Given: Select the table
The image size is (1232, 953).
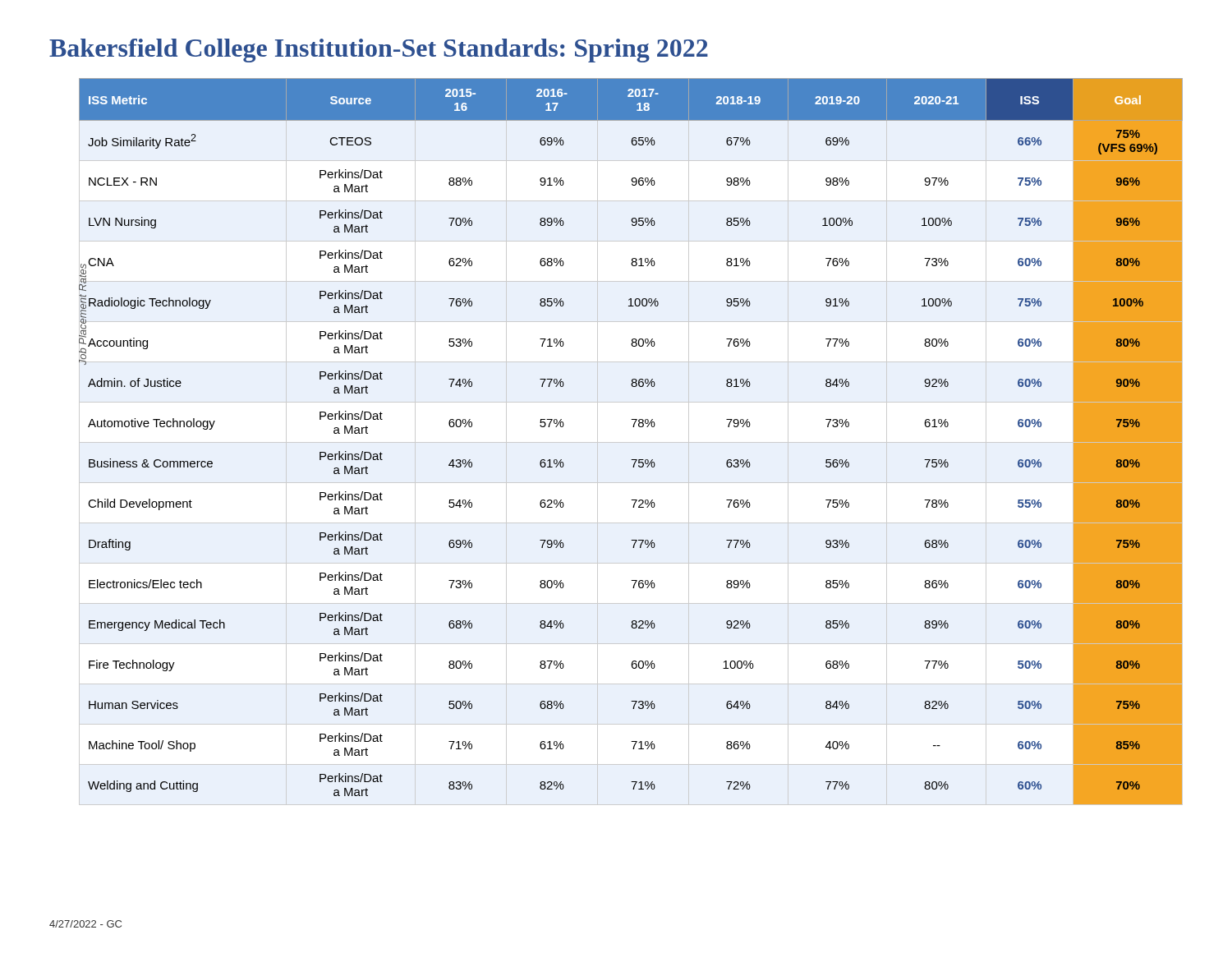Looking at the screenshot, I should pos(631,442).
